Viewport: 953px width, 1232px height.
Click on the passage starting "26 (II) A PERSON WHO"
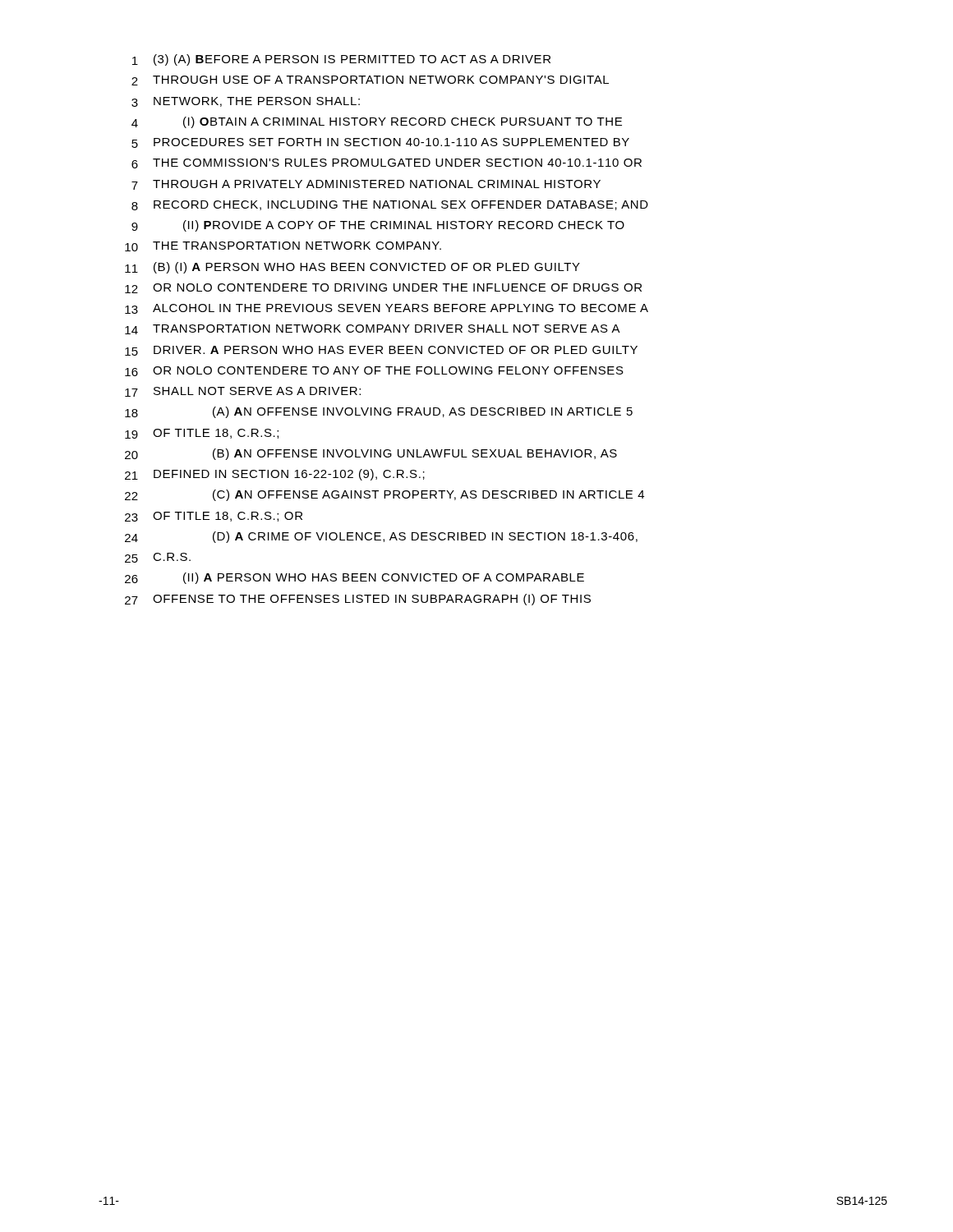click(x=493, y=588)
